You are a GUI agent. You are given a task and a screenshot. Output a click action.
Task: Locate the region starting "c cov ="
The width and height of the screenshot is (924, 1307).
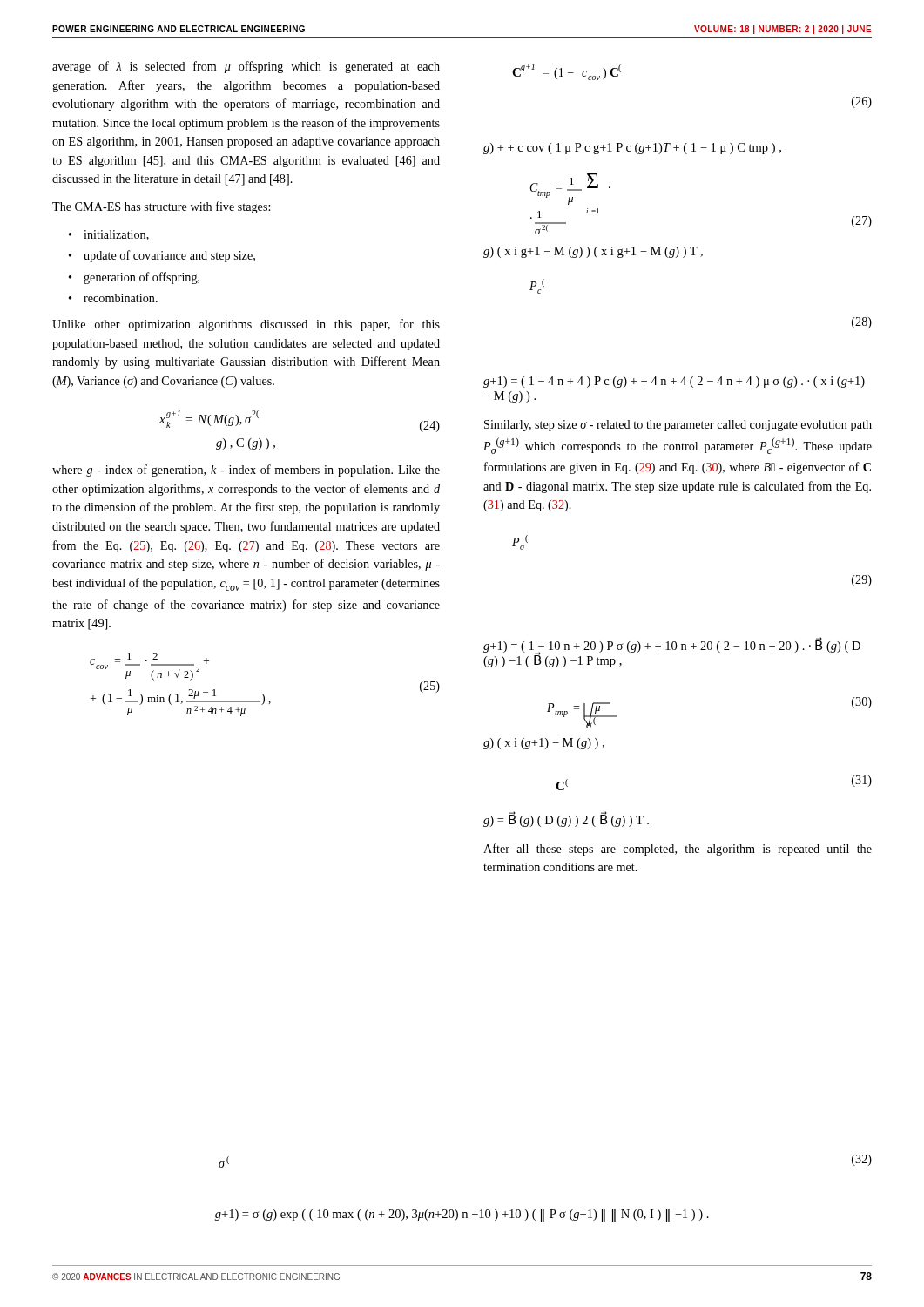point(260,685)
